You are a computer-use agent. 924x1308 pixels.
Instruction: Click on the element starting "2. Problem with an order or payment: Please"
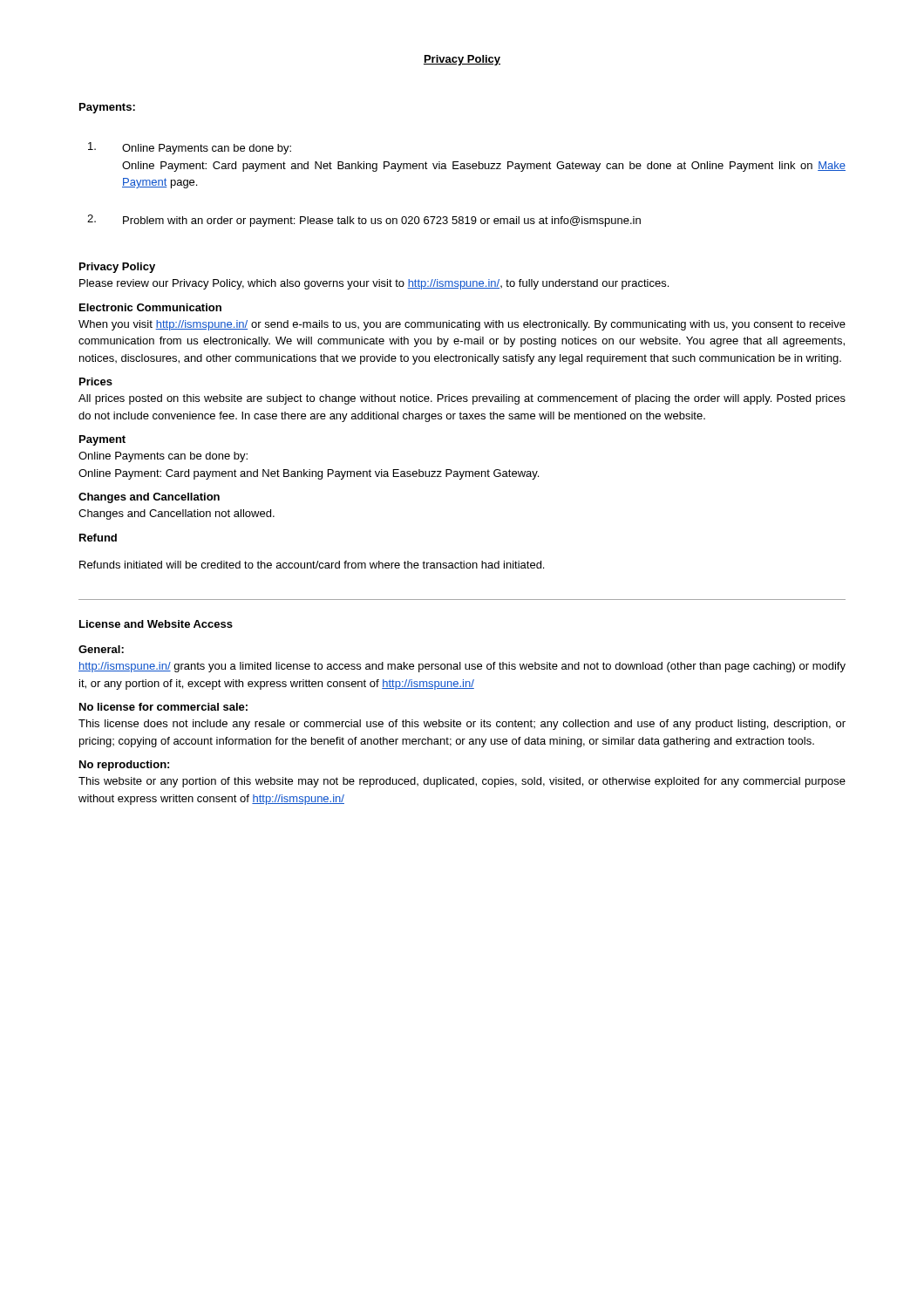(x=462, y=220)
